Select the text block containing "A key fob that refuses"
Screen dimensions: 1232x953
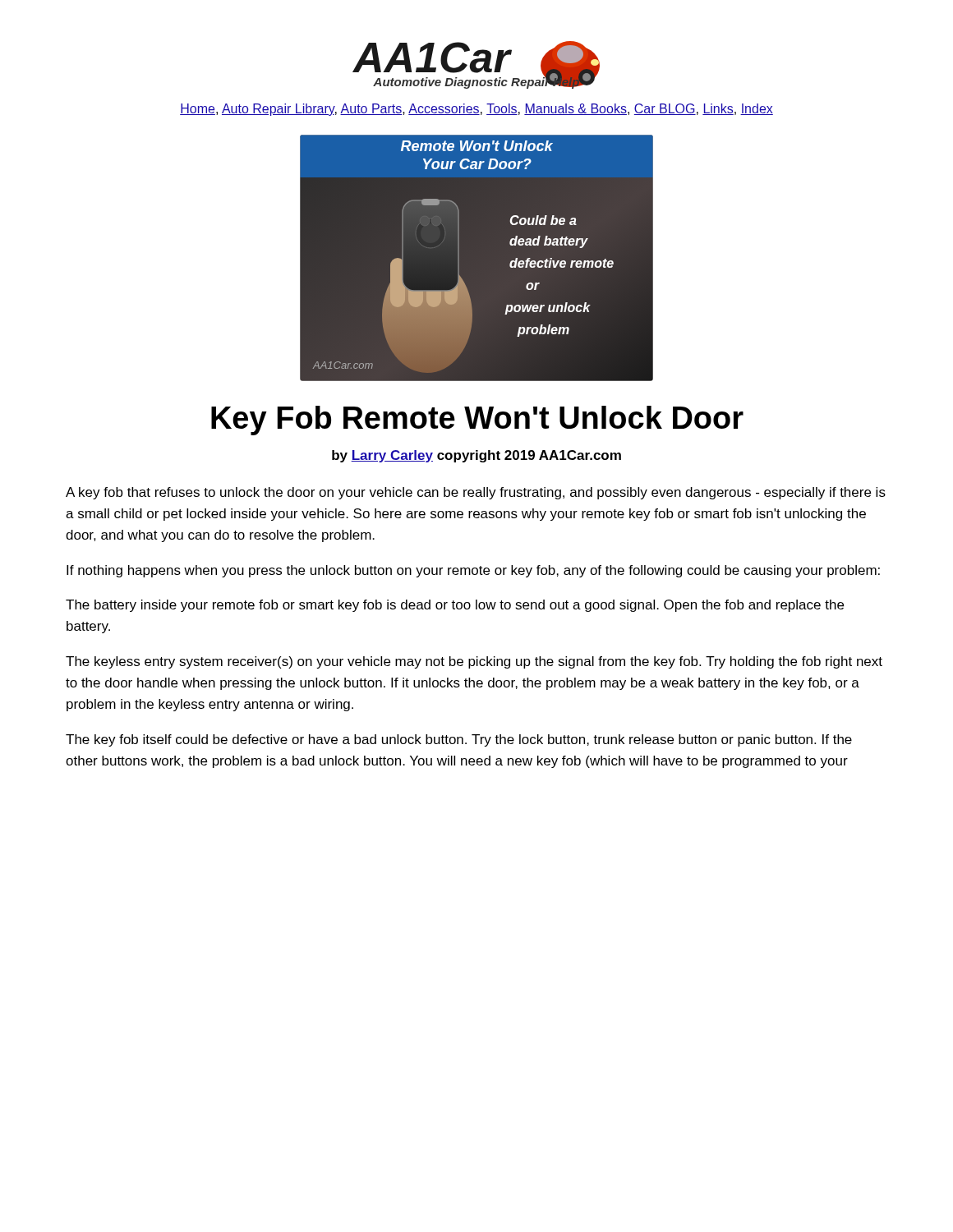(x=476, y=514)
